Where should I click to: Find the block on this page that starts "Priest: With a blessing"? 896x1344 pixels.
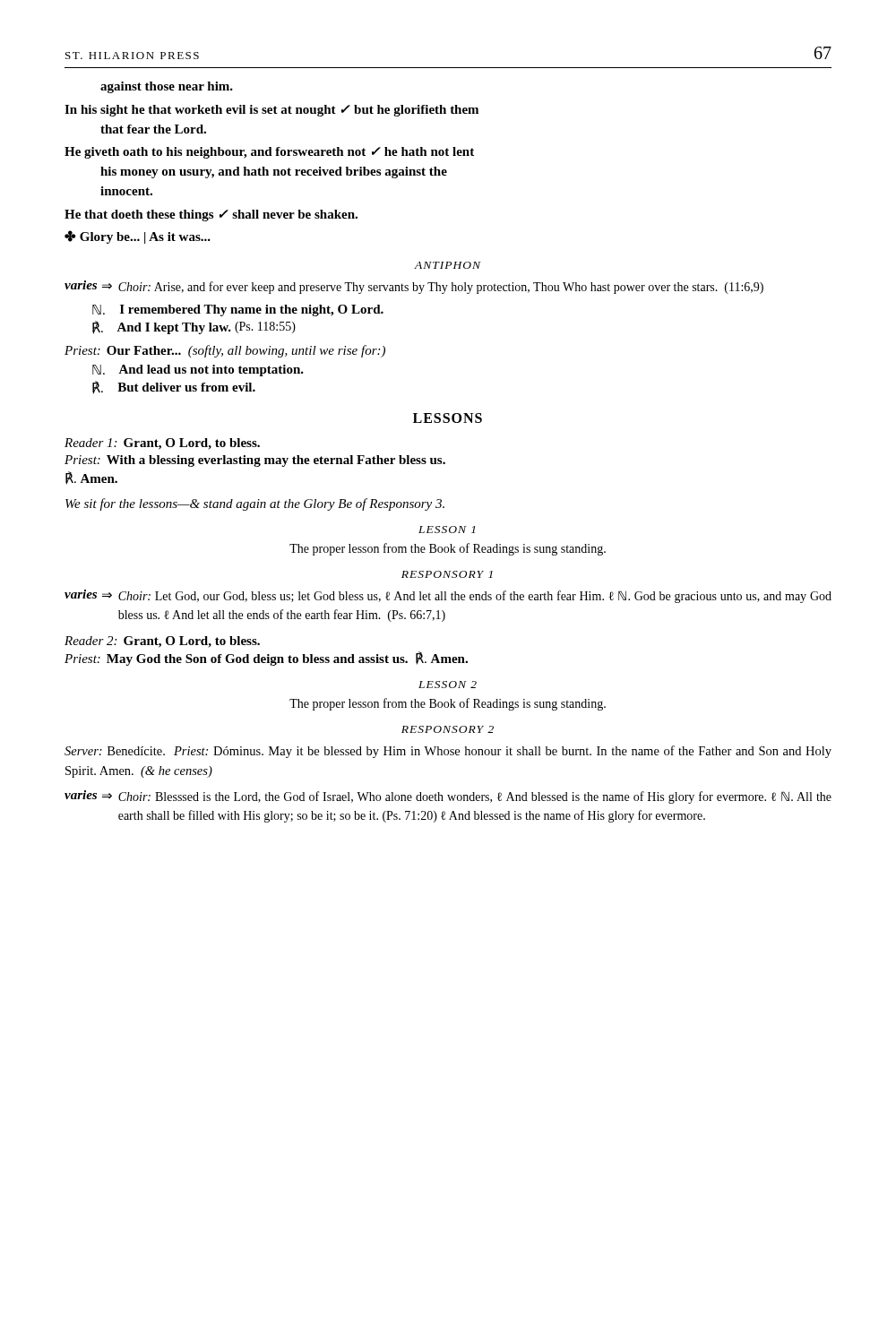point(255,460)
